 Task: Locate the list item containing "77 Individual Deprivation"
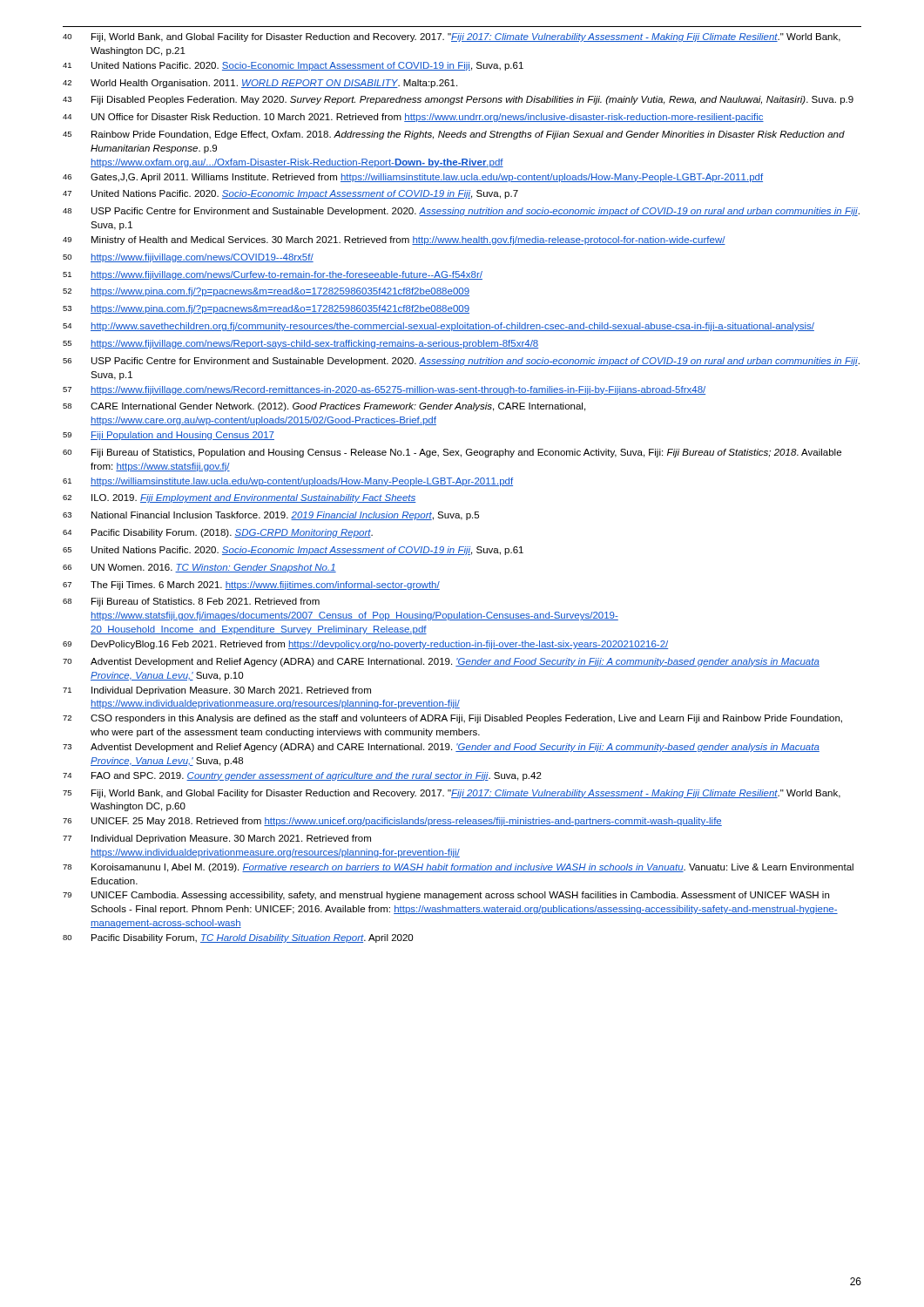tap(462, 846)
